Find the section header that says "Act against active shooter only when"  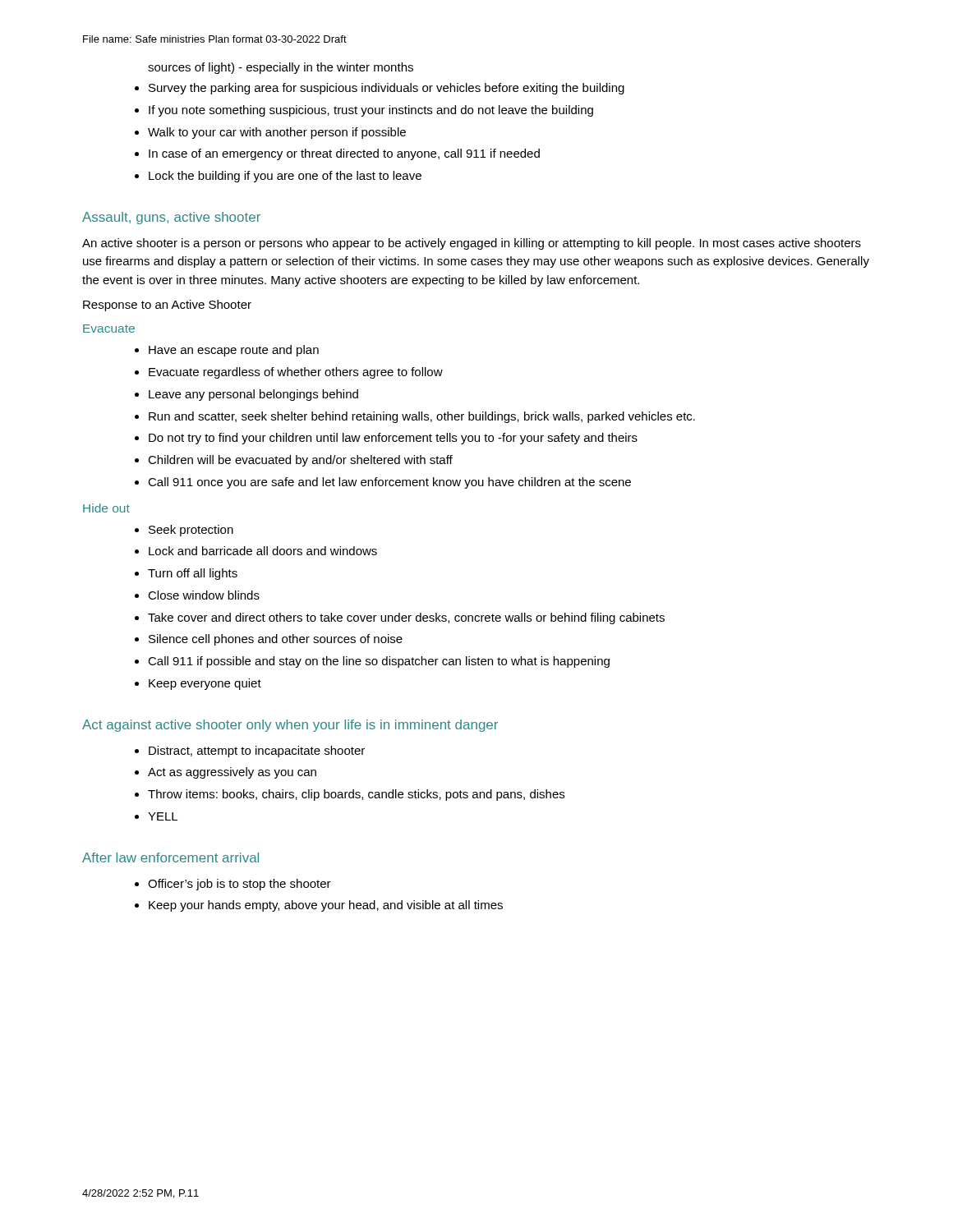click(290, 724)
